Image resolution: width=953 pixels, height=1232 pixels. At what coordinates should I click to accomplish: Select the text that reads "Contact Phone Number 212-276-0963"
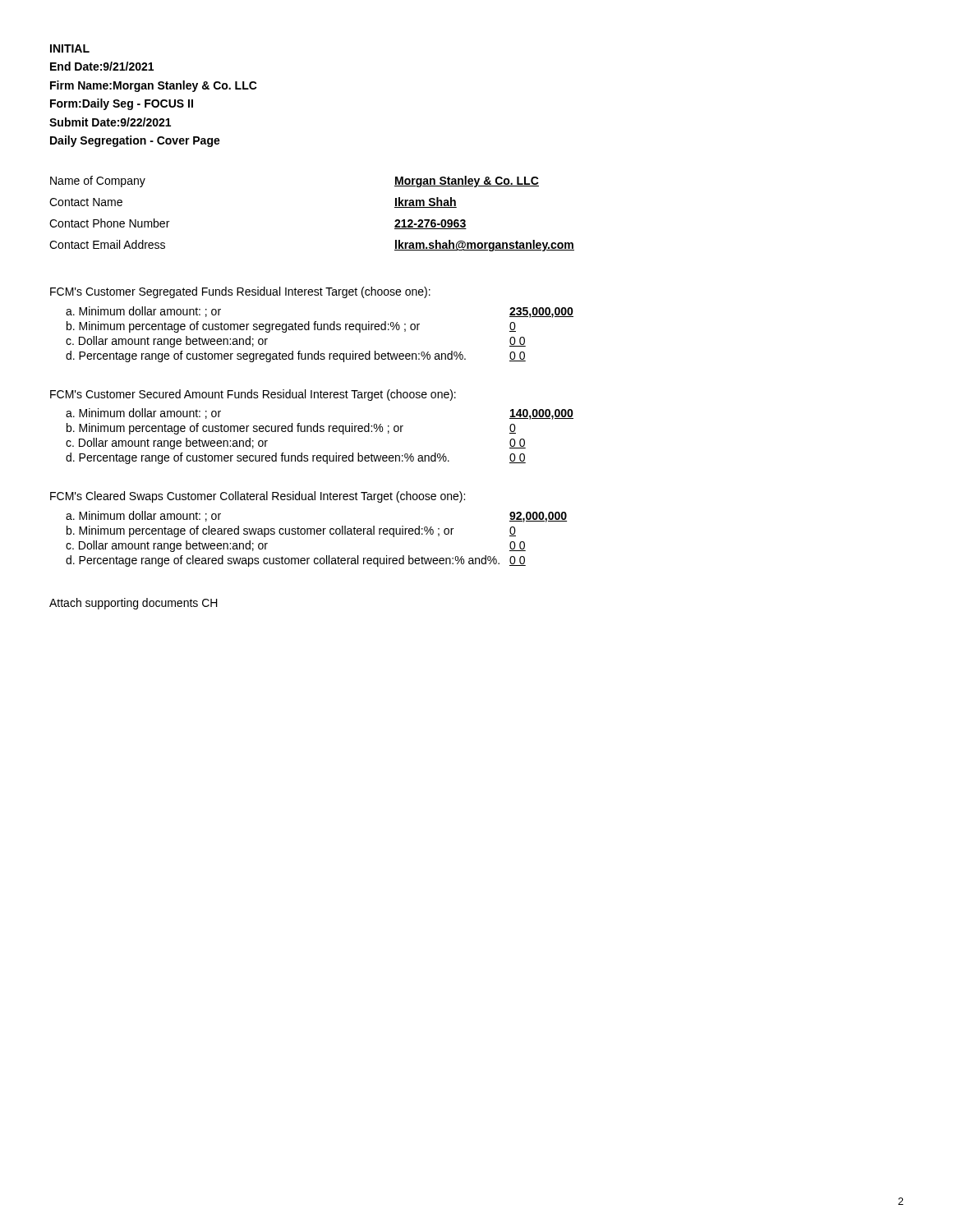click(x=476, y=224)
